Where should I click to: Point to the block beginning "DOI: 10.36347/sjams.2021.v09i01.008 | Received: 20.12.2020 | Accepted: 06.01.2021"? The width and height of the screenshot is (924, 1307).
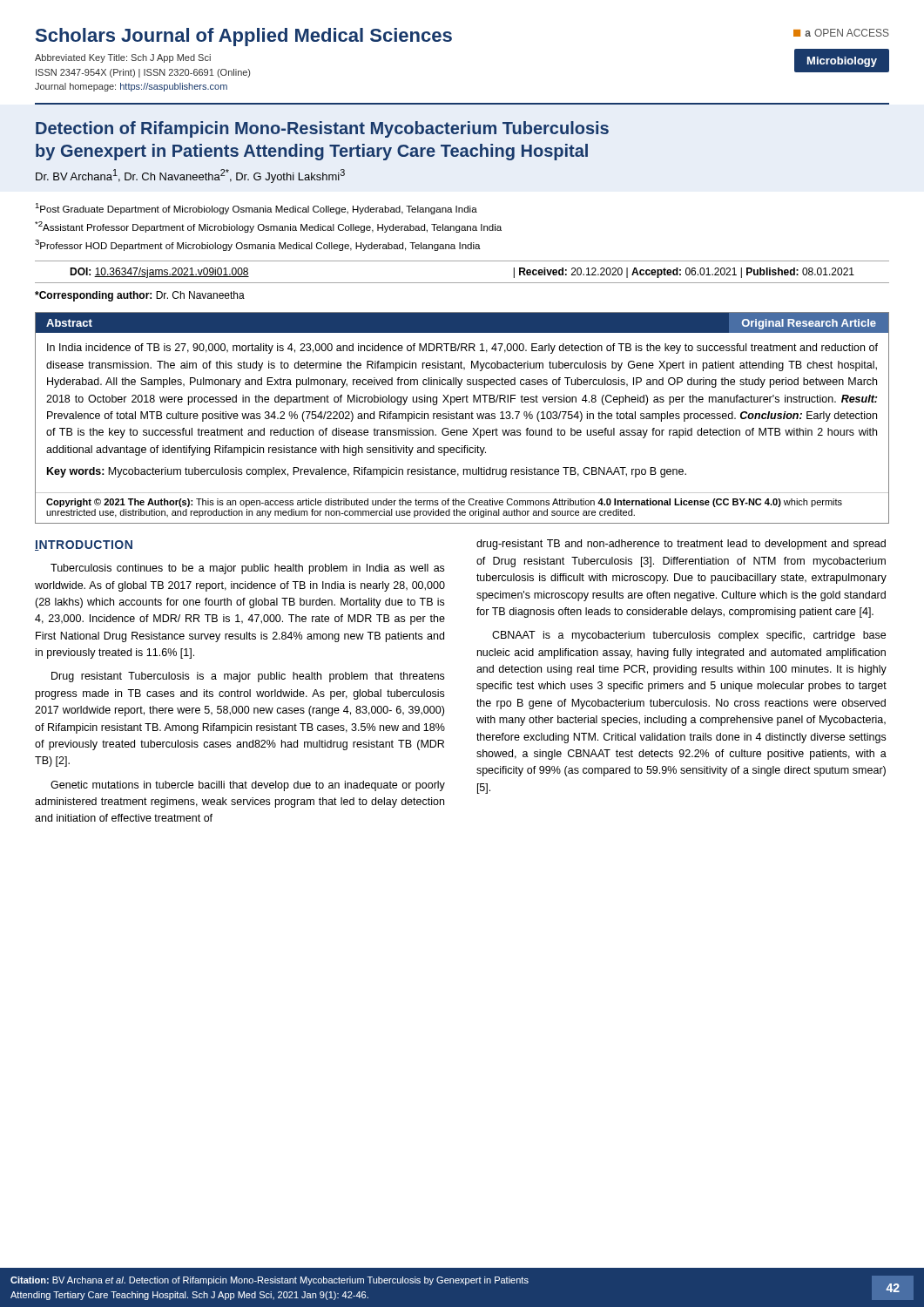462,272
